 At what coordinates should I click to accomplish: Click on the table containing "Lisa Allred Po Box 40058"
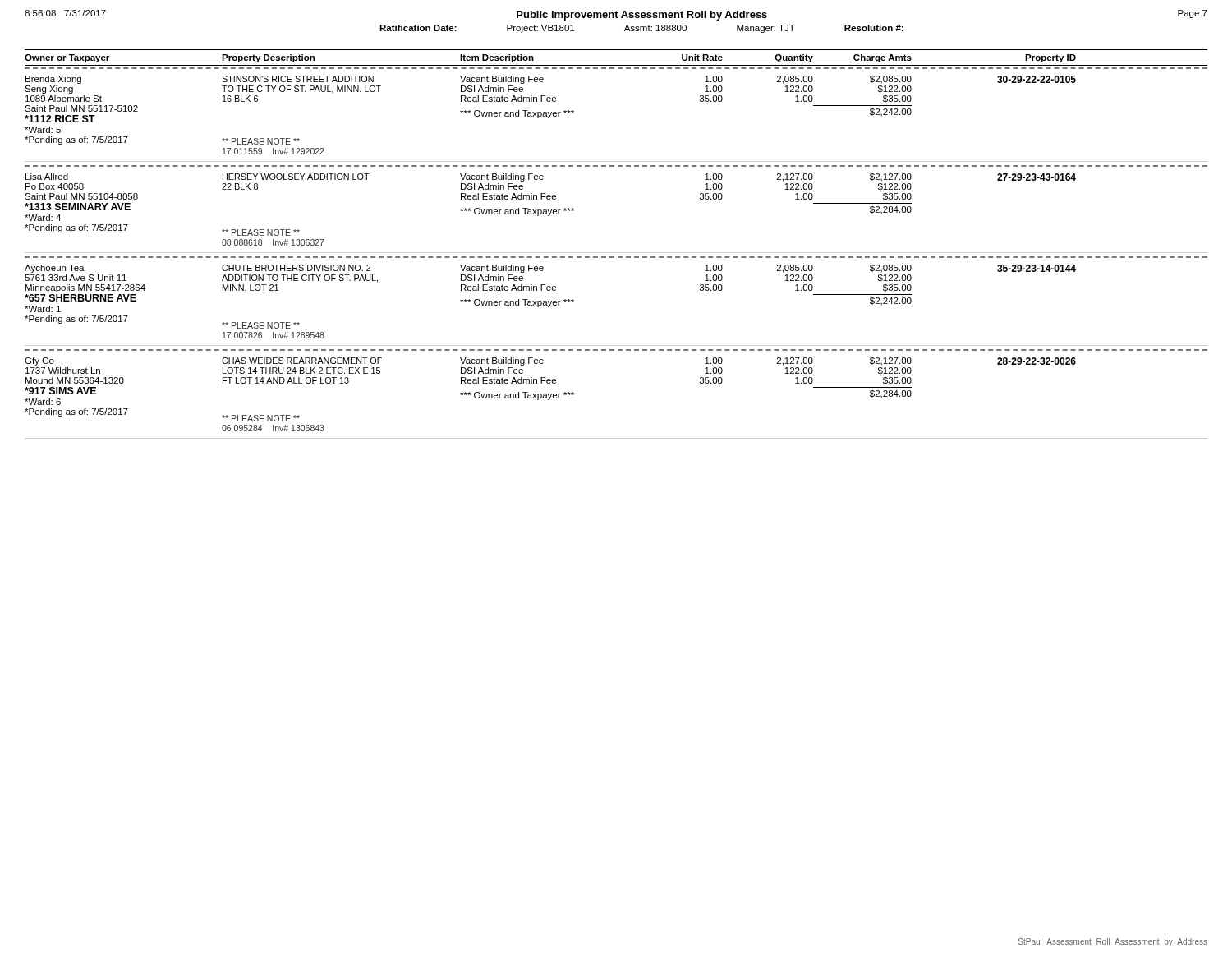(x=616, y=209)
